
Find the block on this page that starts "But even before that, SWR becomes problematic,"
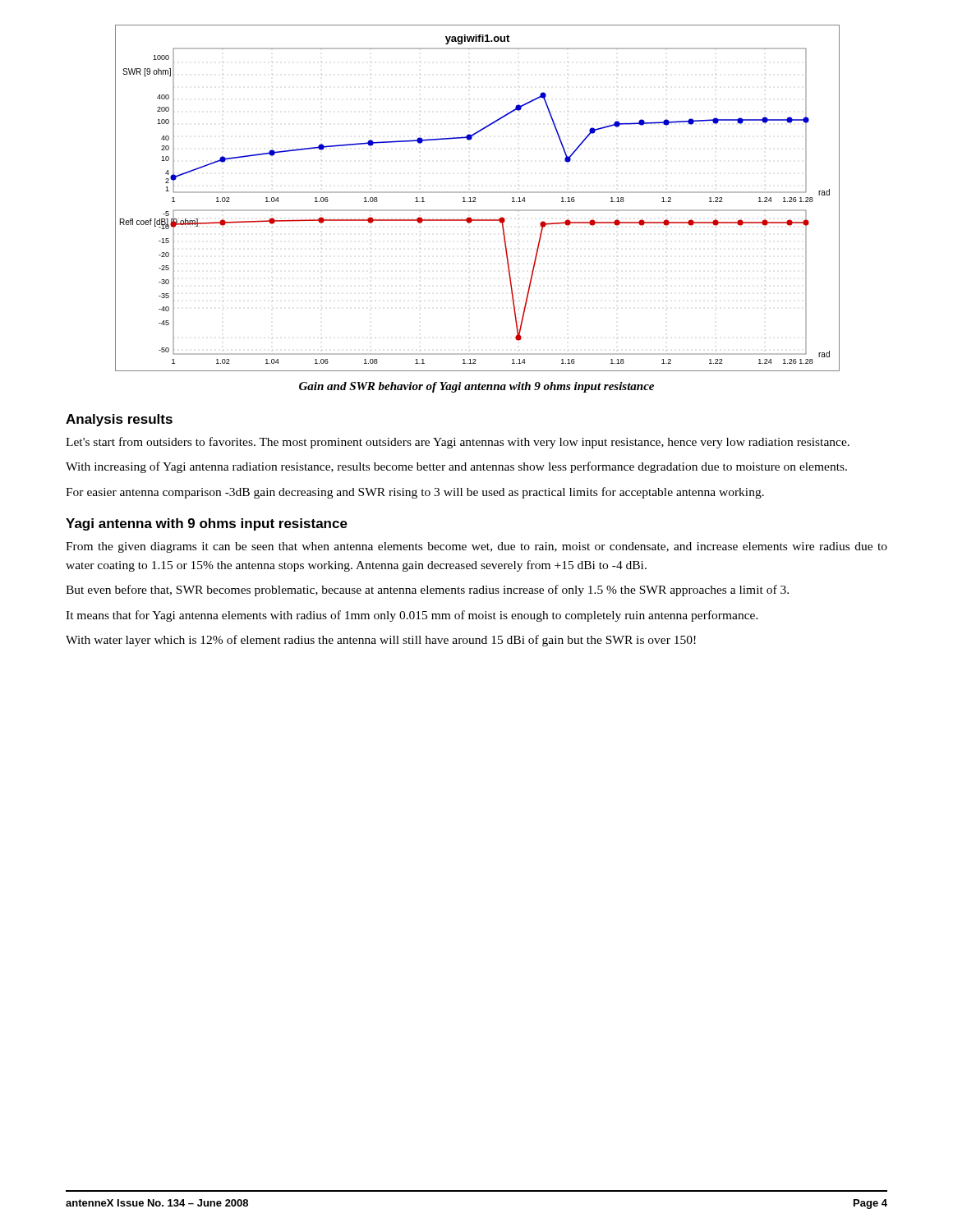(428, 590)
